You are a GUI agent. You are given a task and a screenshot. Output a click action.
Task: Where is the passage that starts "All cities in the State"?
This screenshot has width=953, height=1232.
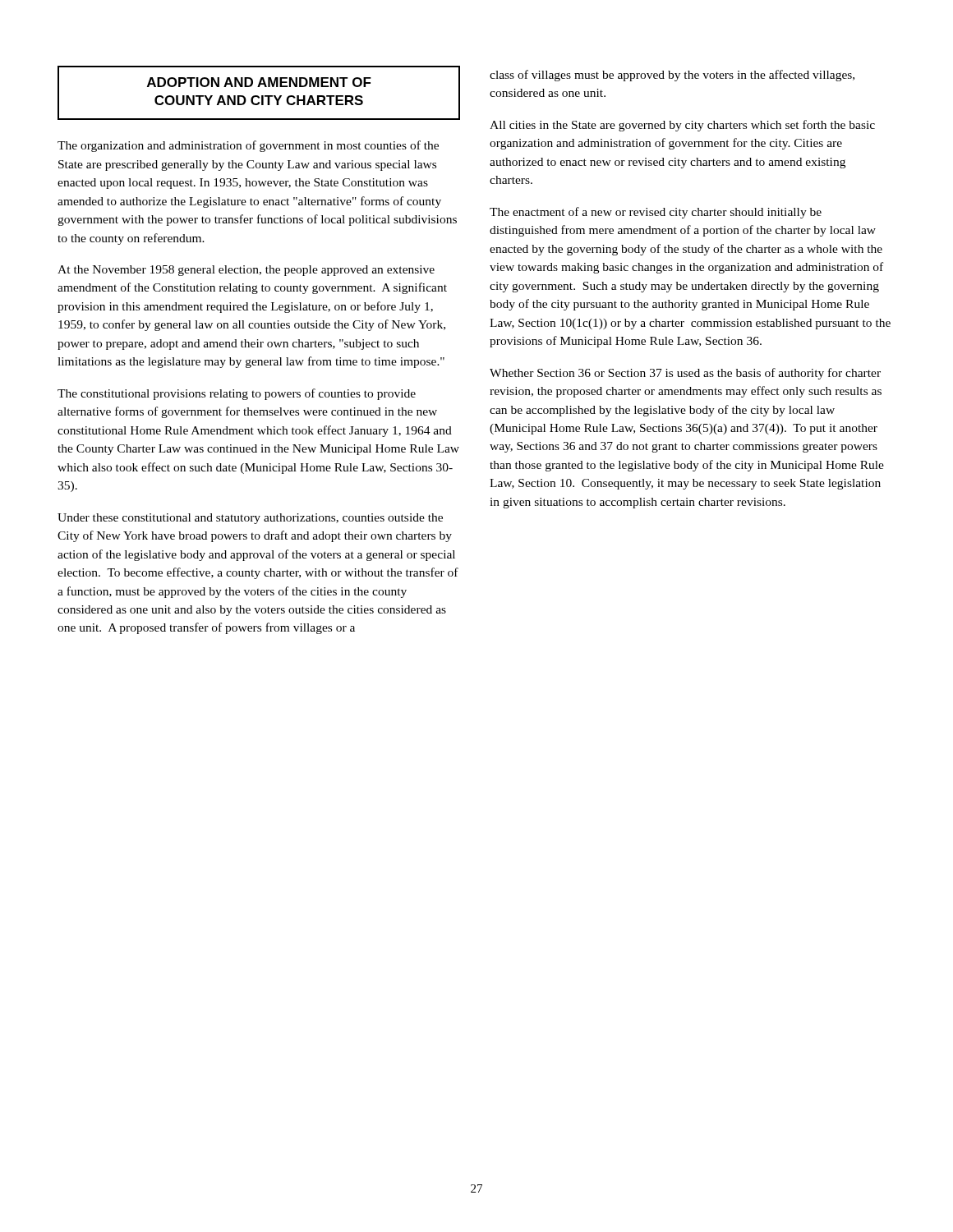pos(682,152)
